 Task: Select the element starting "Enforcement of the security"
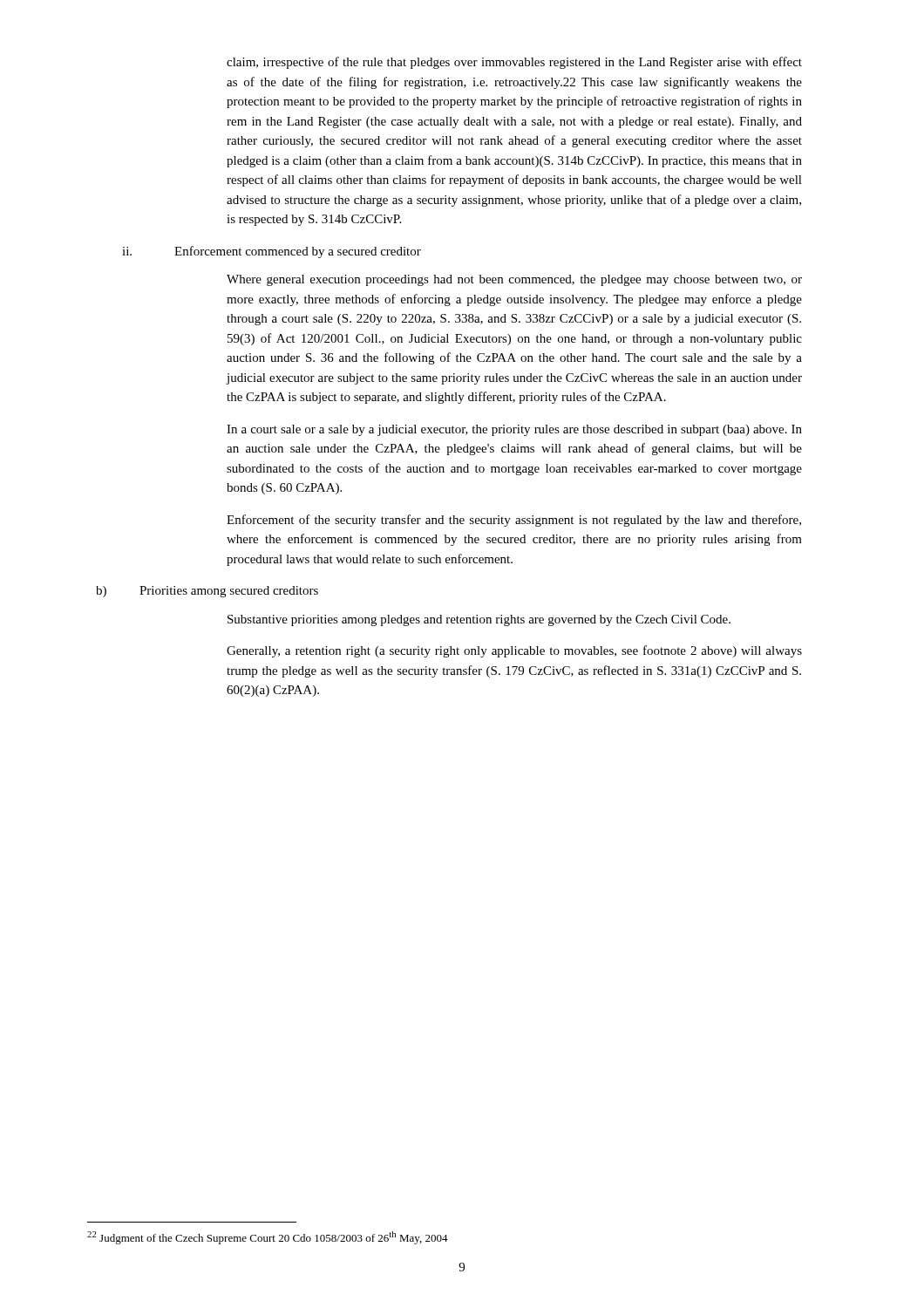514,539
